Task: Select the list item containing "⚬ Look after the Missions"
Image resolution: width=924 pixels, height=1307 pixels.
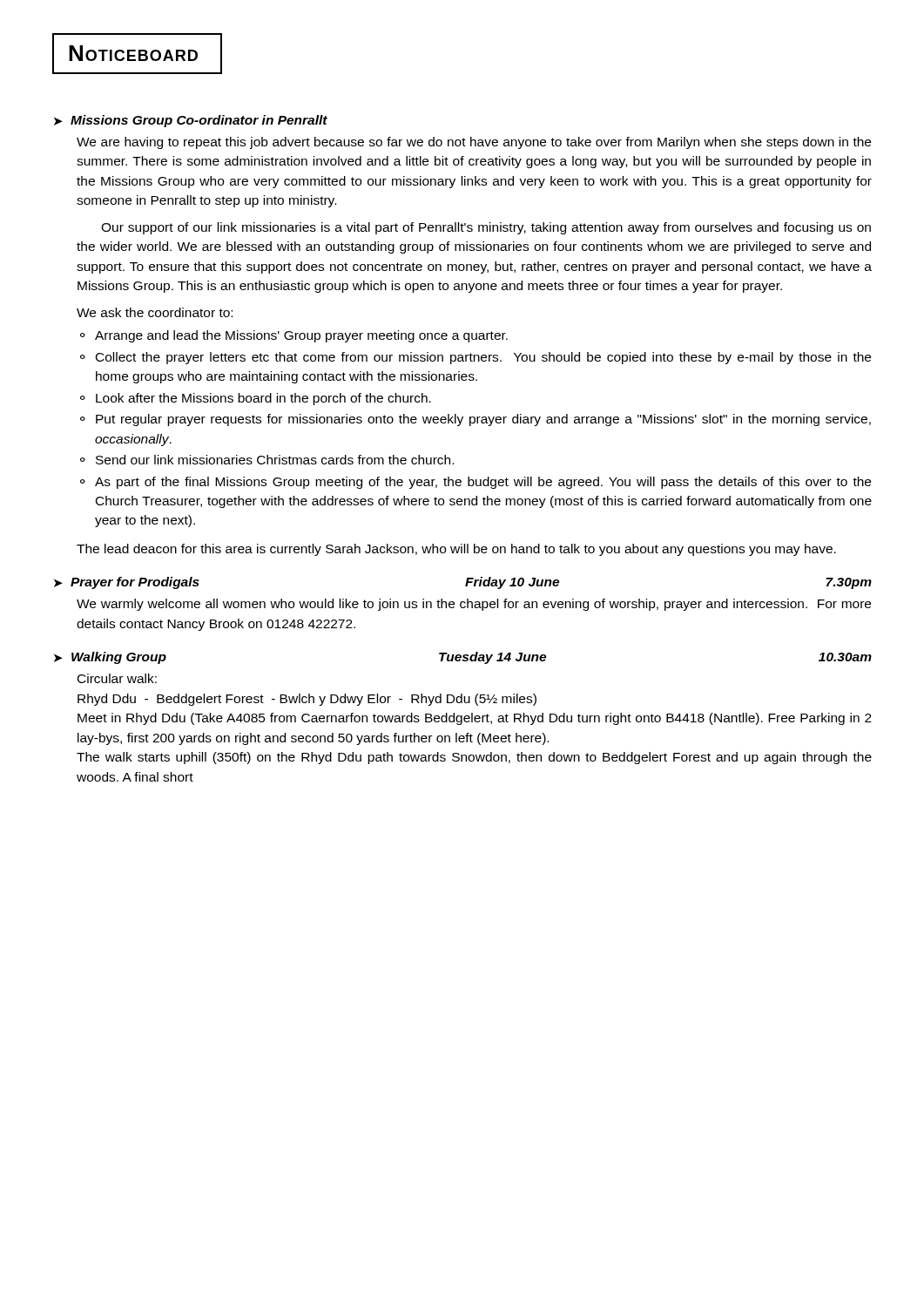Action: [x=256, y=399]
